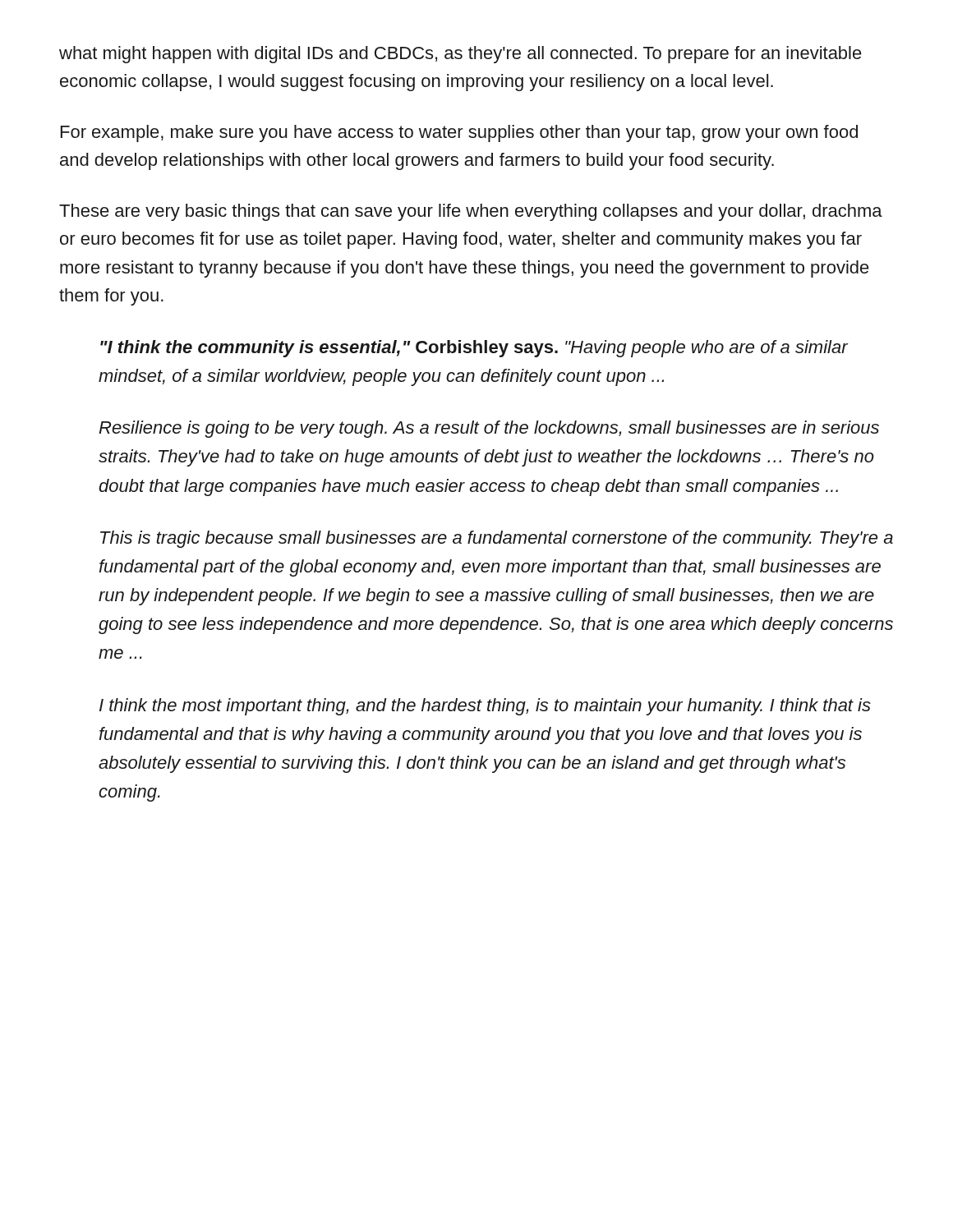Viewport: 953px width, 1232px height.
Task: Select the text block with the text ""I think the community is"
Action: [x=473, y=361]
